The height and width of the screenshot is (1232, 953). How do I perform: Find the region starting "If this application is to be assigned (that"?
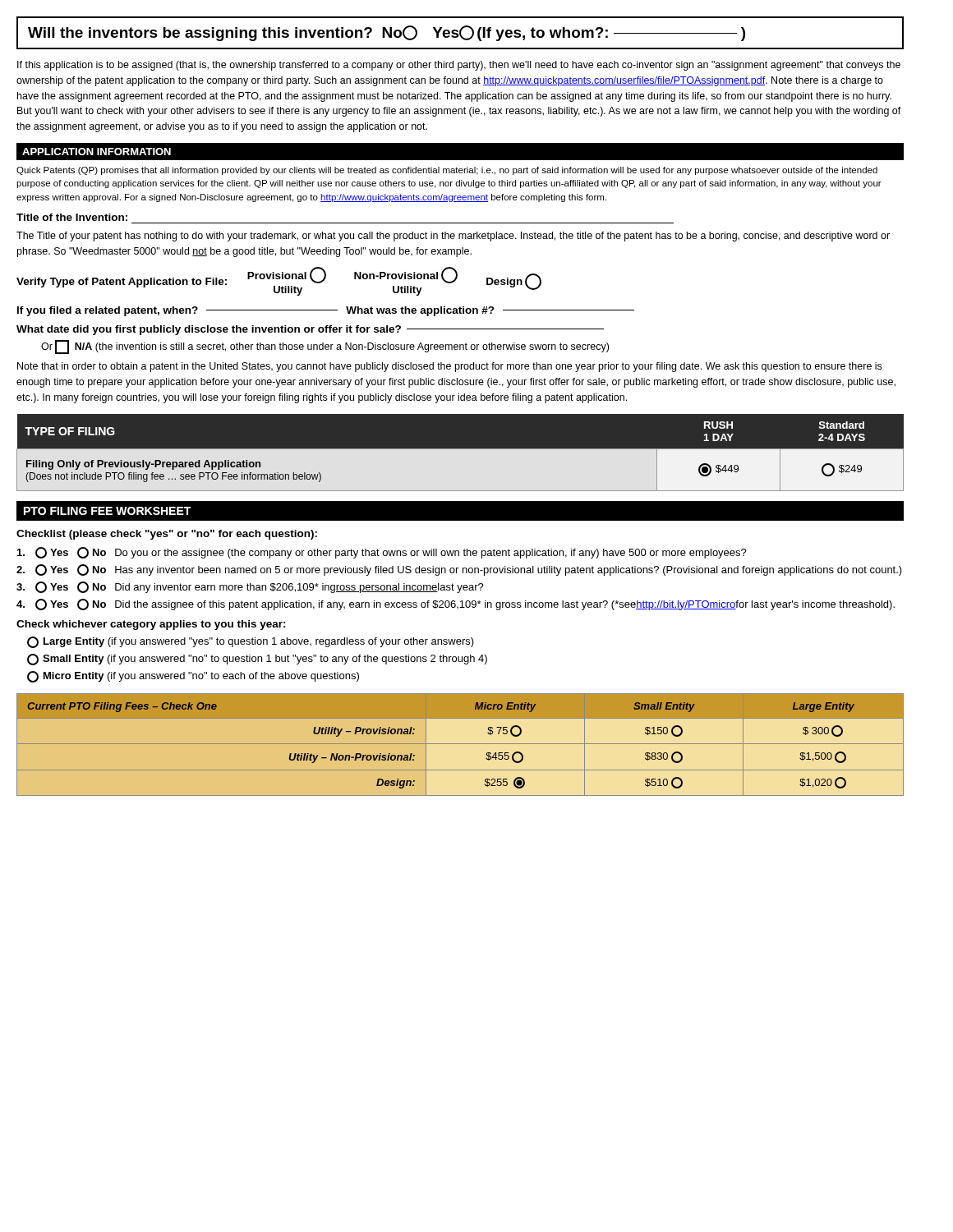point(459,96)
